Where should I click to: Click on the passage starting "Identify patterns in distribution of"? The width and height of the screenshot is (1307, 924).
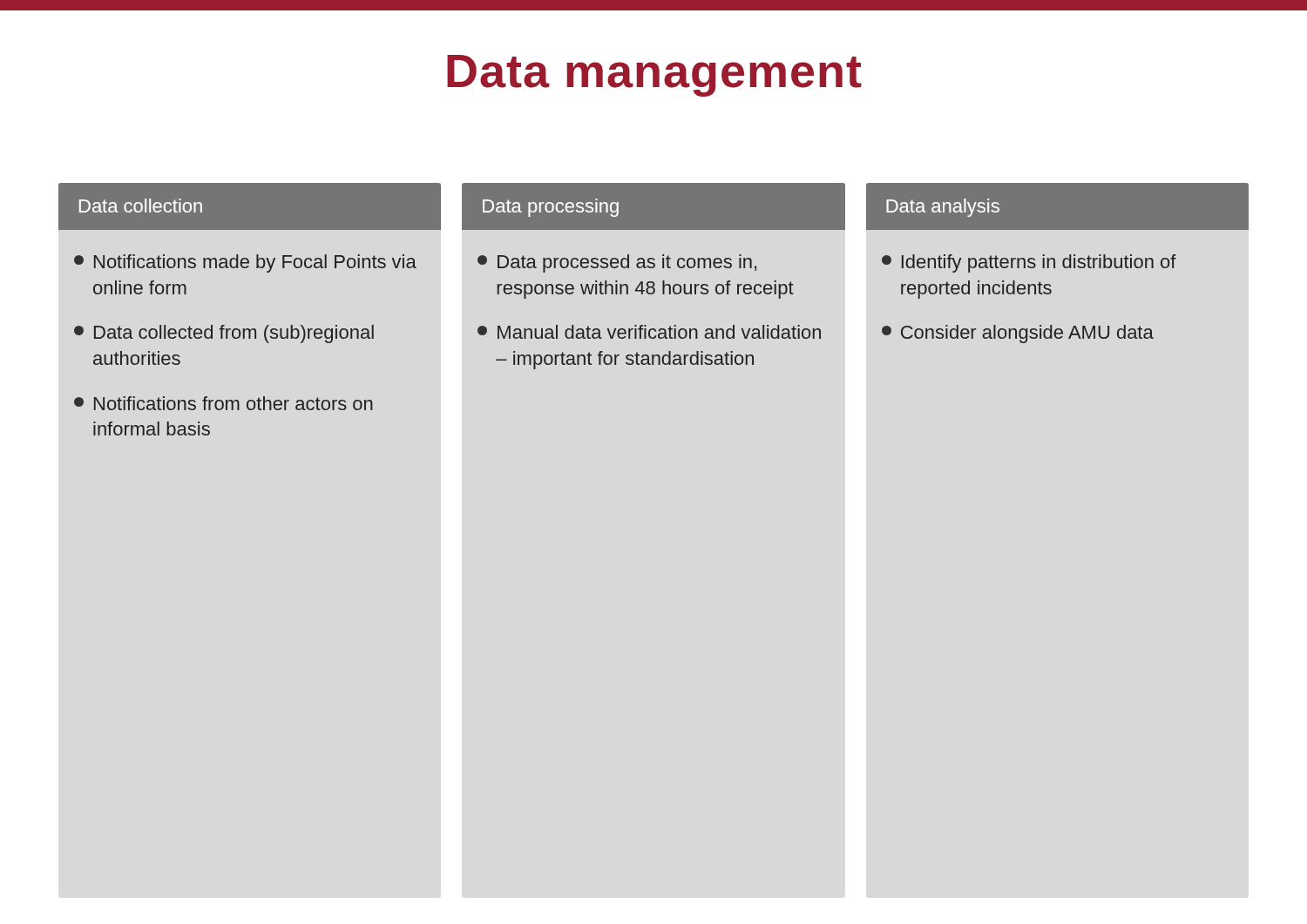click(x=1058, y=275)
